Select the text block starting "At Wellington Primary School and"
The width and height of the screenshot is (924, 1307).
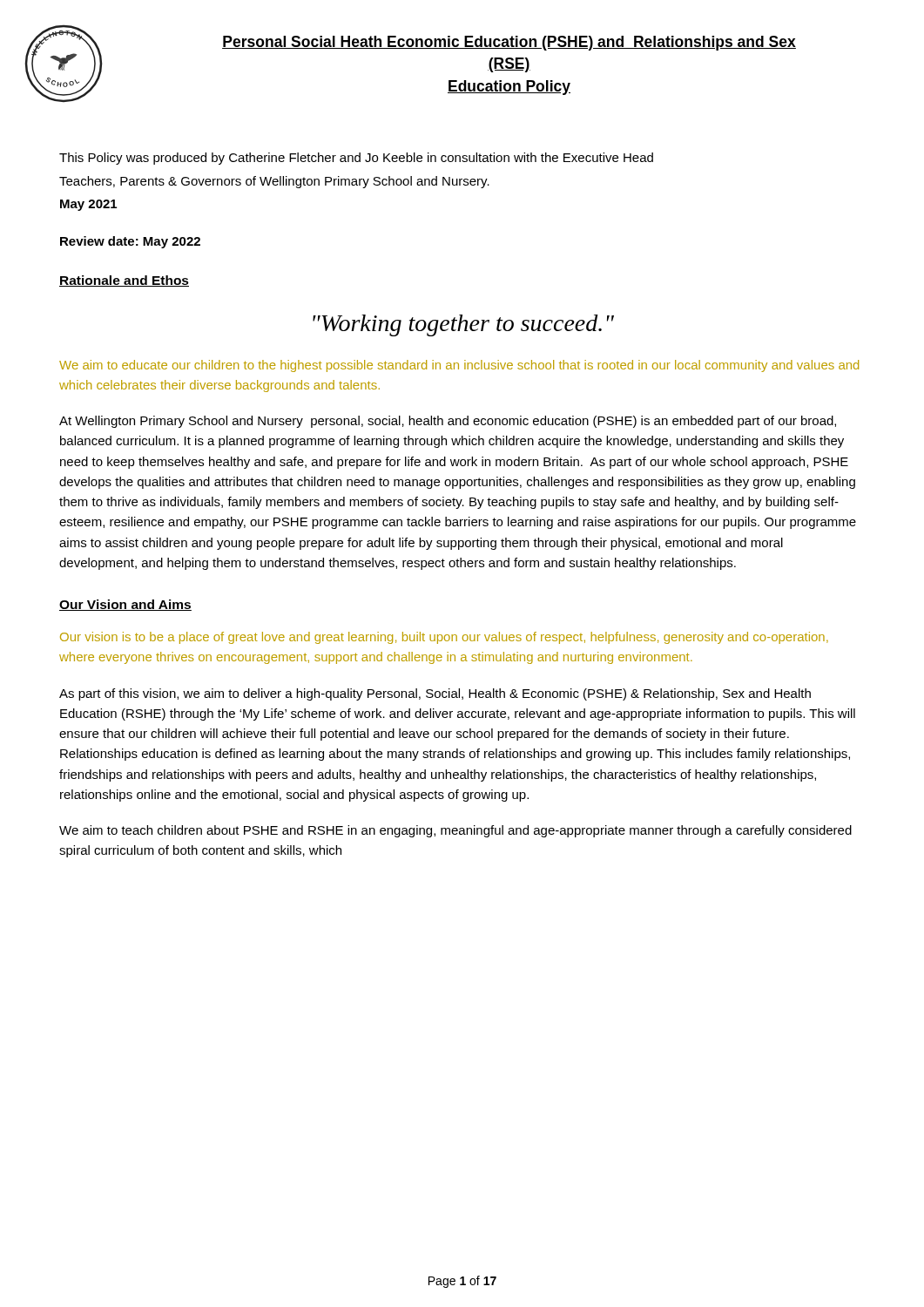coord(458,491)
